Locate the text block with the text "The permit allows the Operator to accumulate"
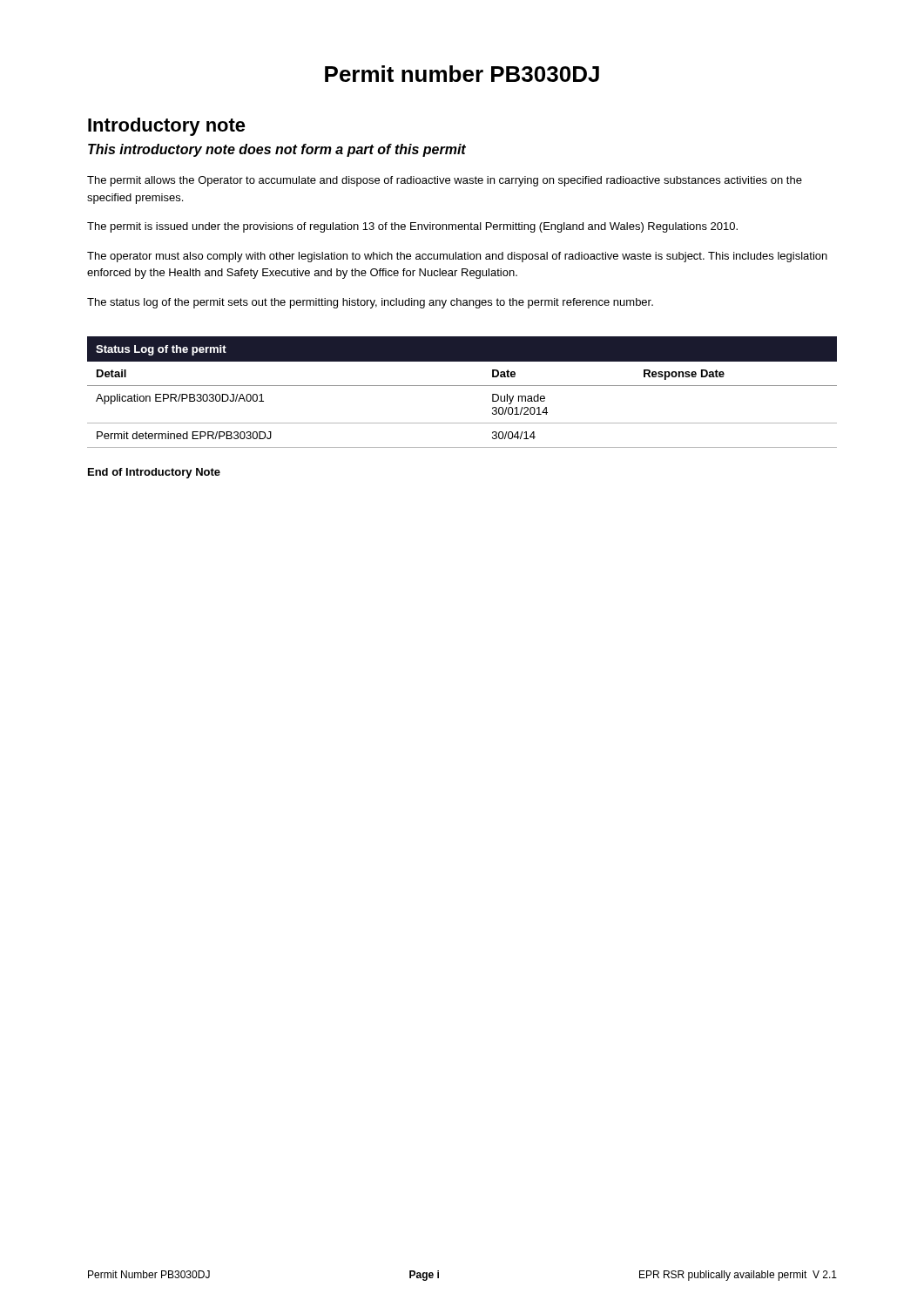The image size is (924, 1307). click(445, 188)
